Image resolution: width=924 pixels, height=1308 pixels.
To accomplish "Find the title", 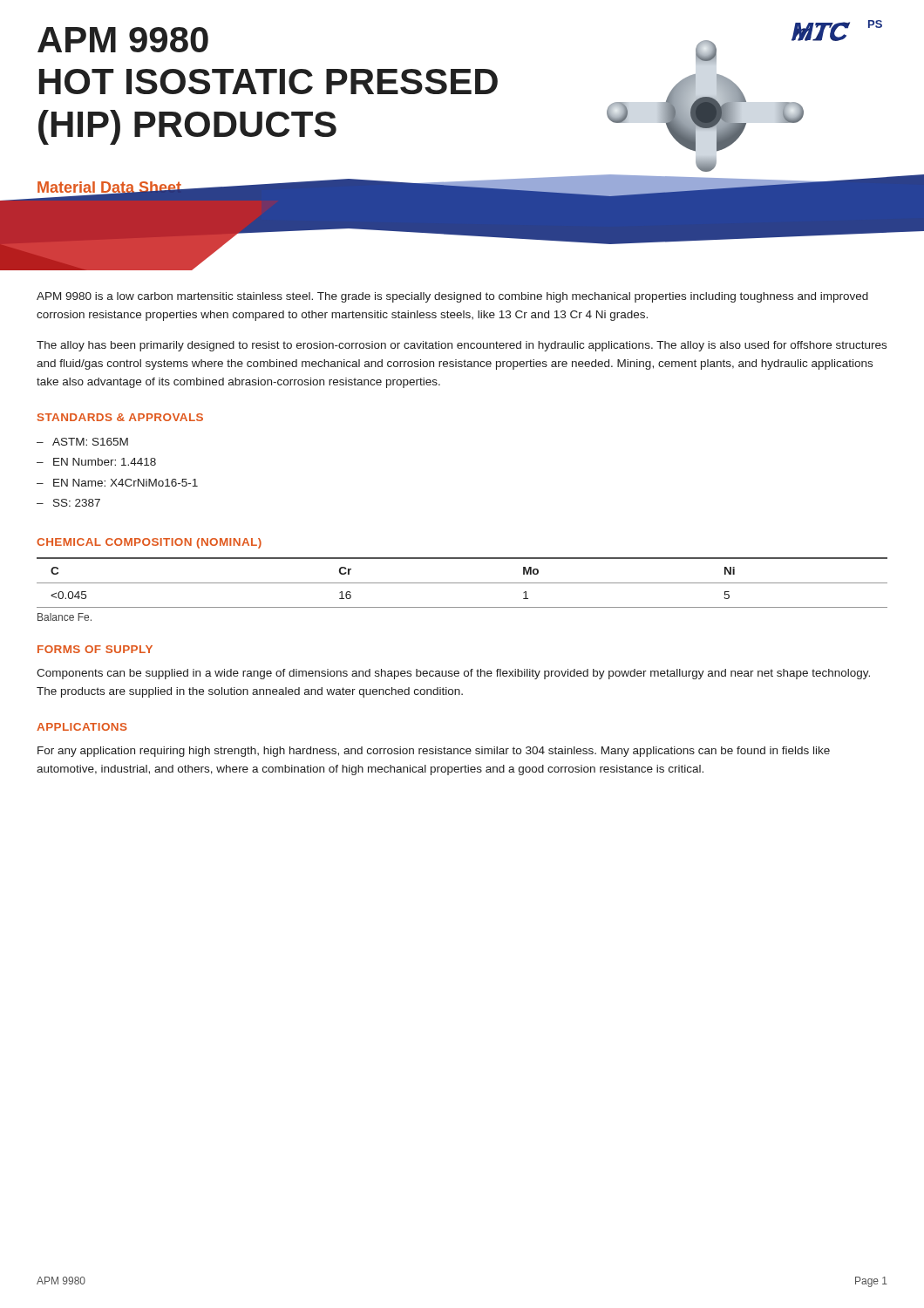I will tap(268, 82).
